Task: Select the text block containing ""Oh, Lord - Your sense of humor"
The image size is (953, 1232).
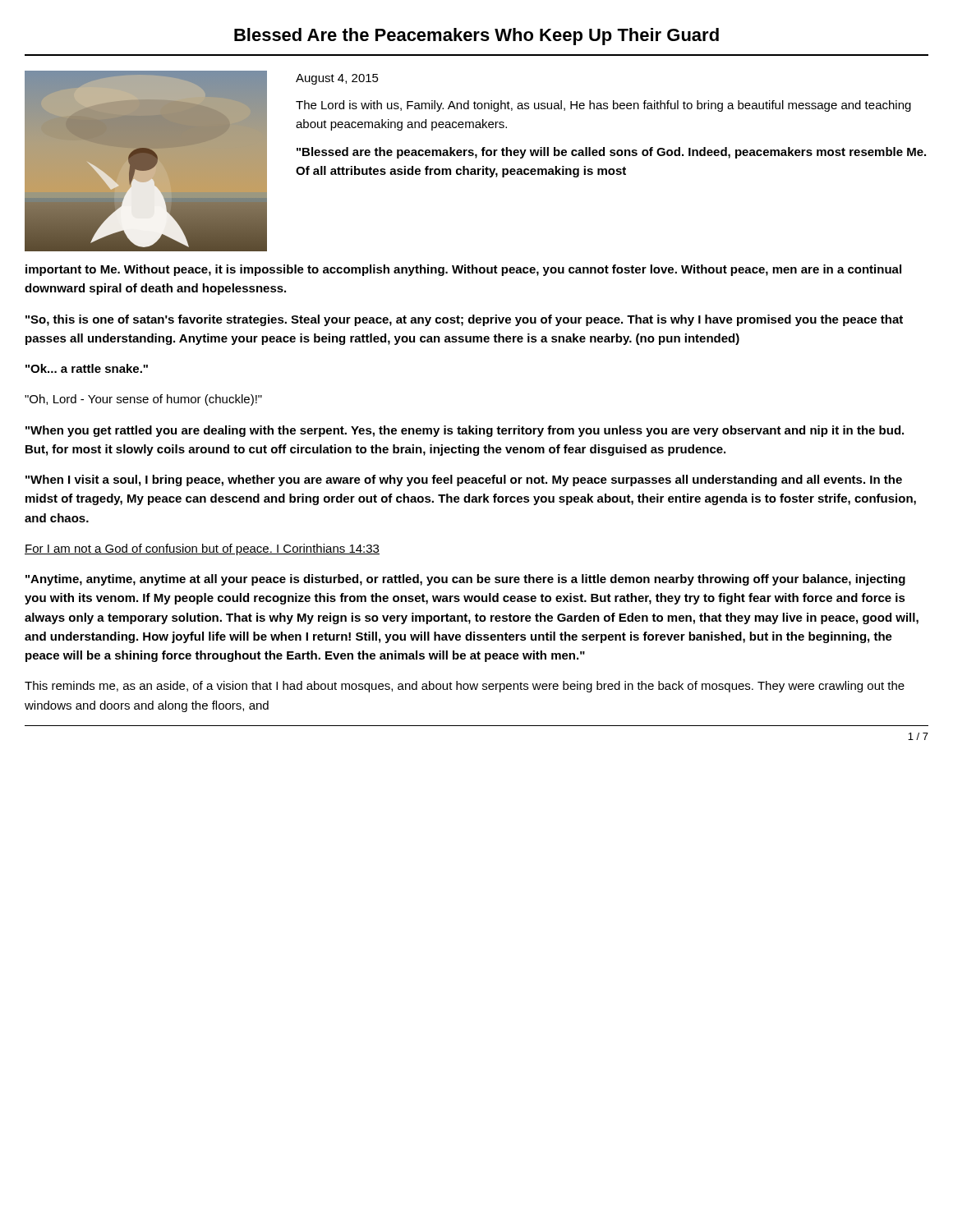Action: 143,399
